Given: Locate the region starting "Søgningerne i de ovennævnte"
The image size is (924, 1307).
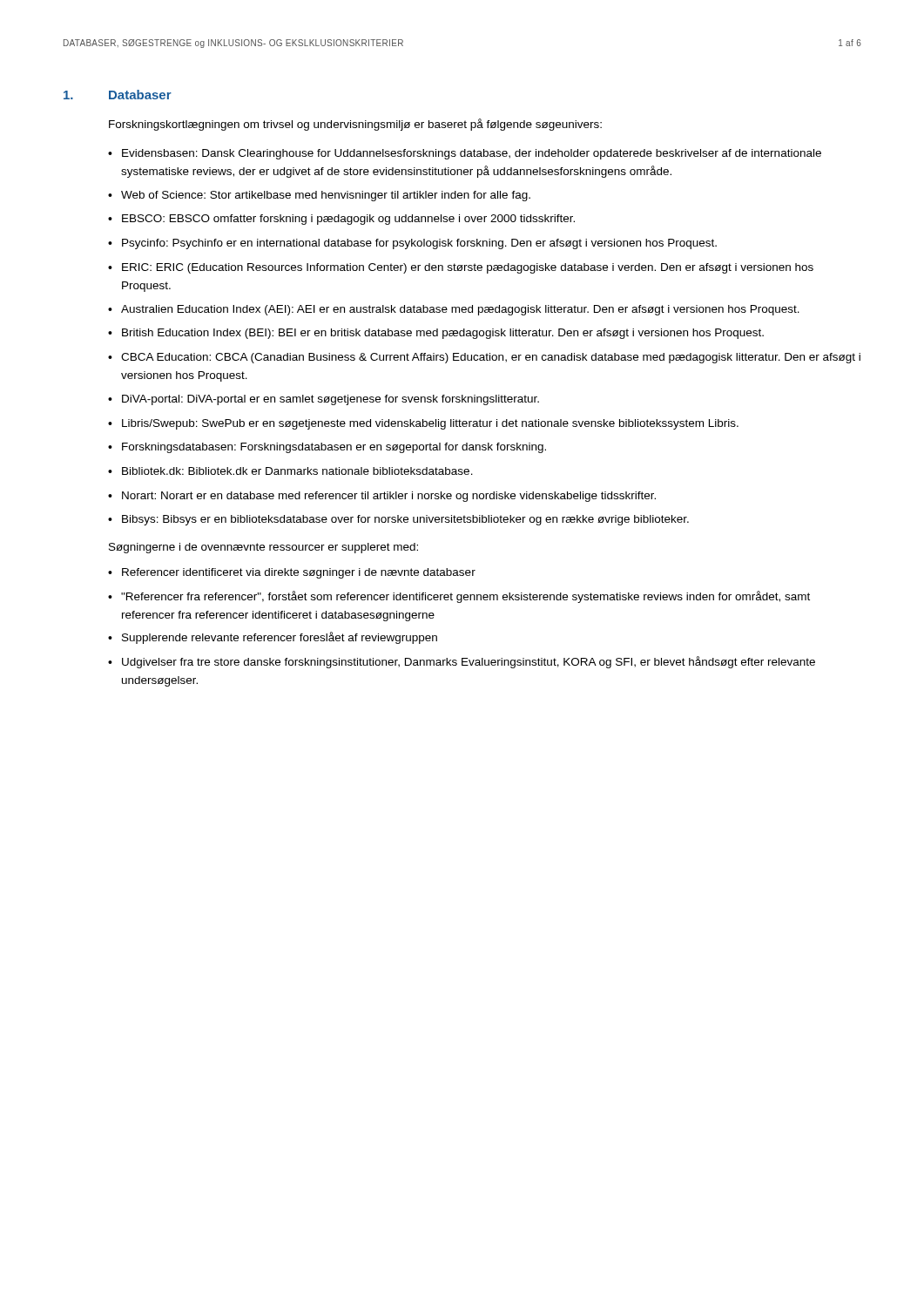Looking at the screenshot, I should coord(264,547).
